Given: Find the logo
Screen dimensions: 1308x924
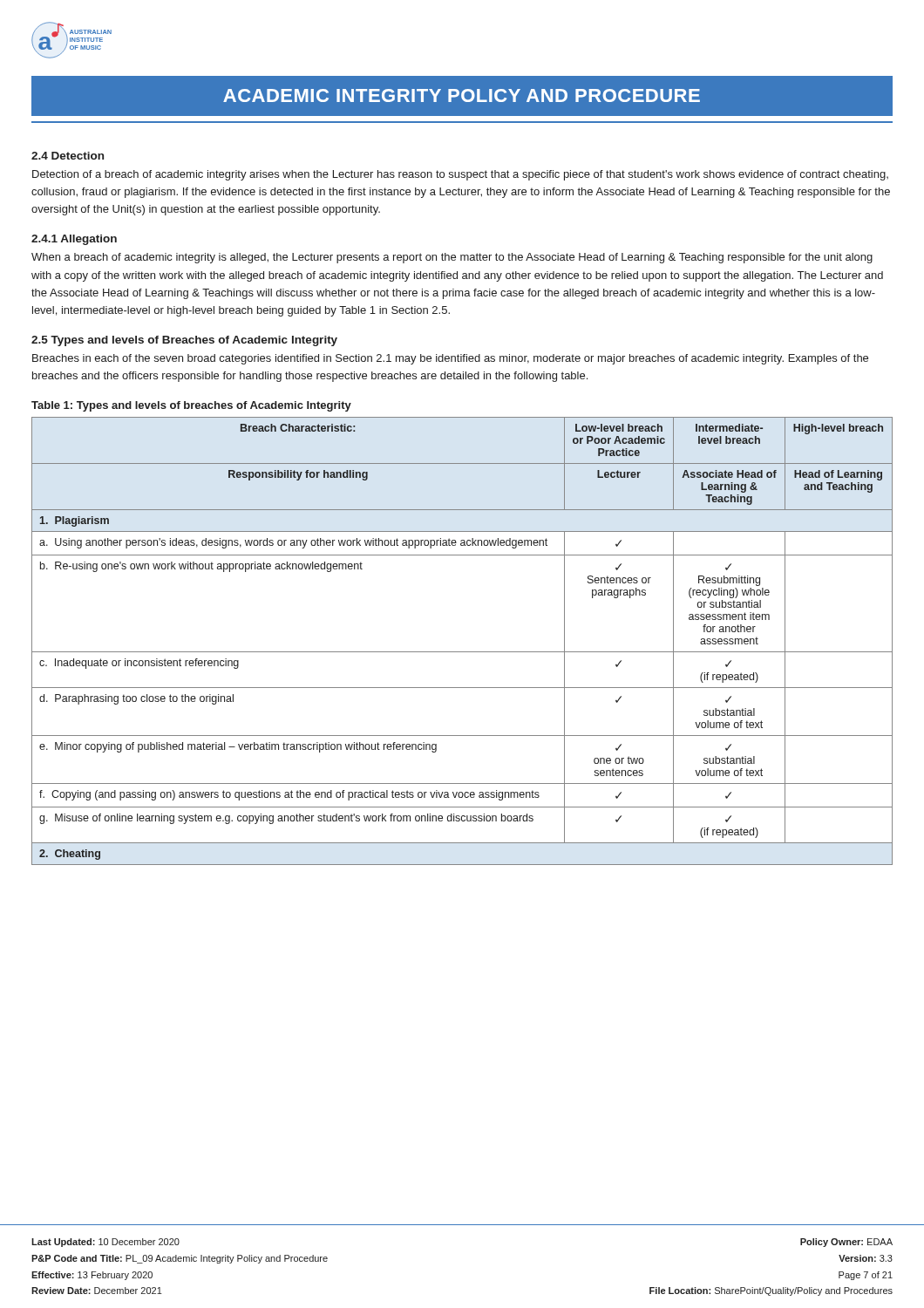Looking at the screenshot, I should pyautogui.click(x=84, y=41).
